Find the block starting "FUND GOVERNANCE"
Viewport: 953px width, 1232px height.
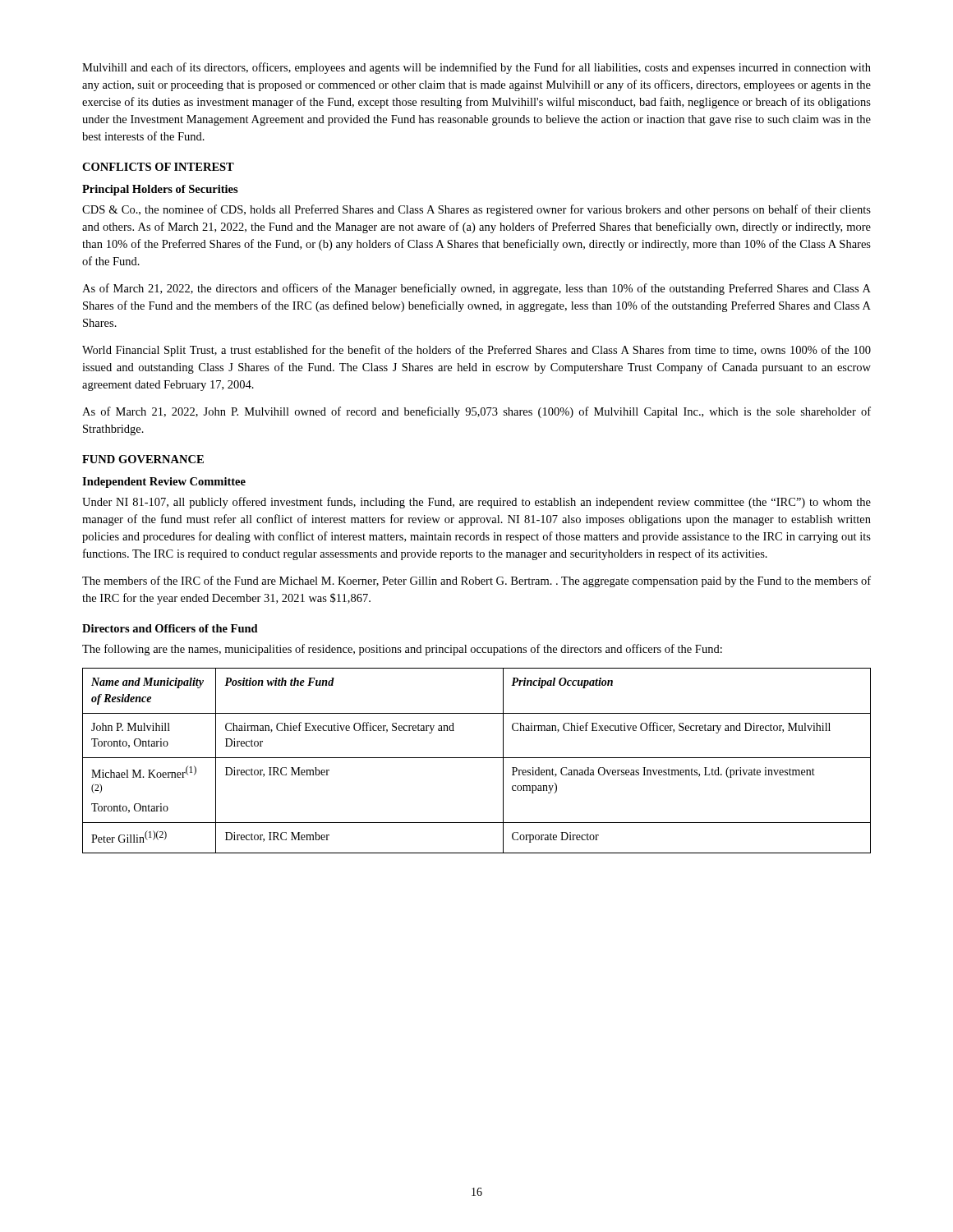[x=143, y=459]
